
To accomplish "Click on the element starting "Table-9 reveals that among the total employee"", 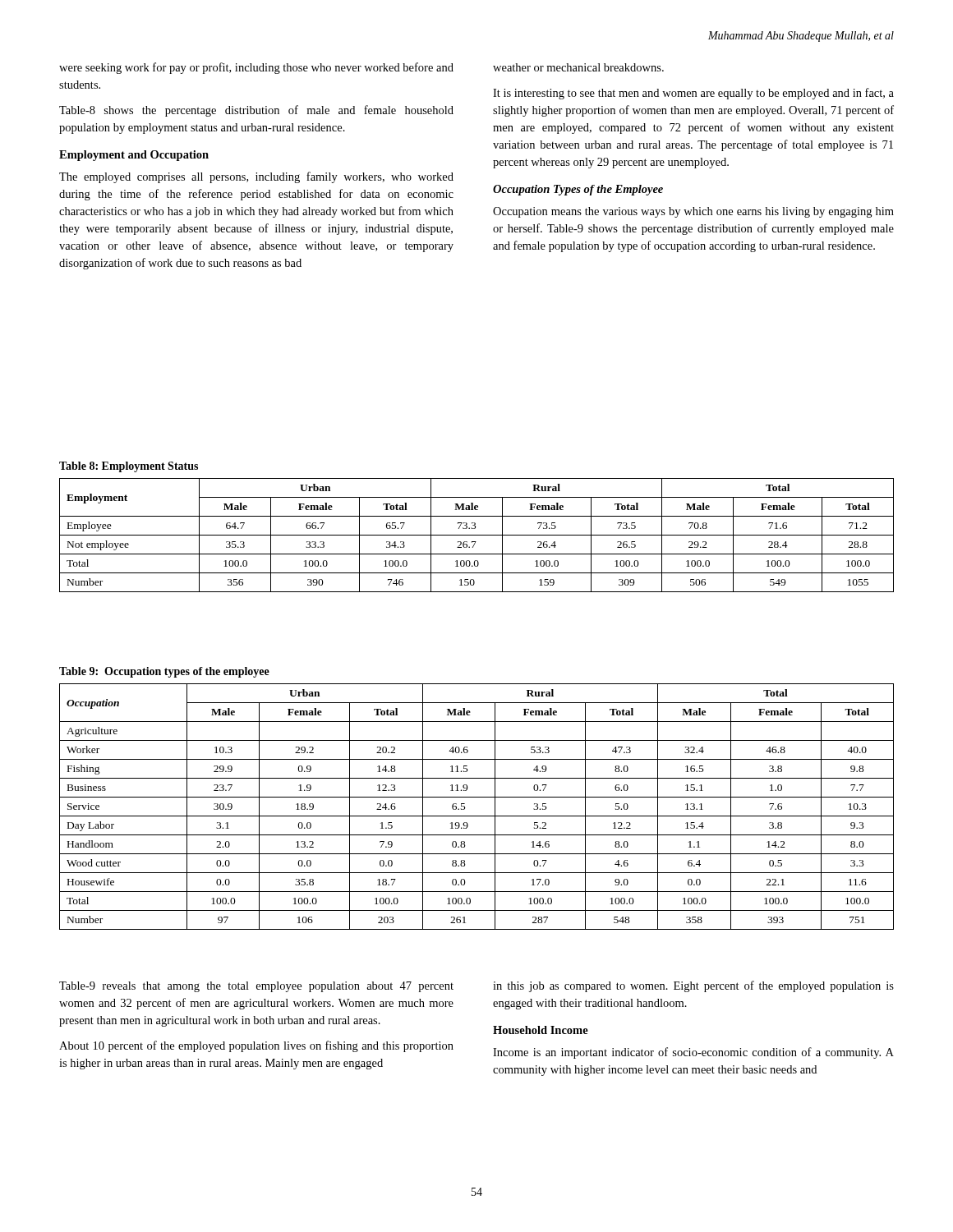I will coord(256,1003).
